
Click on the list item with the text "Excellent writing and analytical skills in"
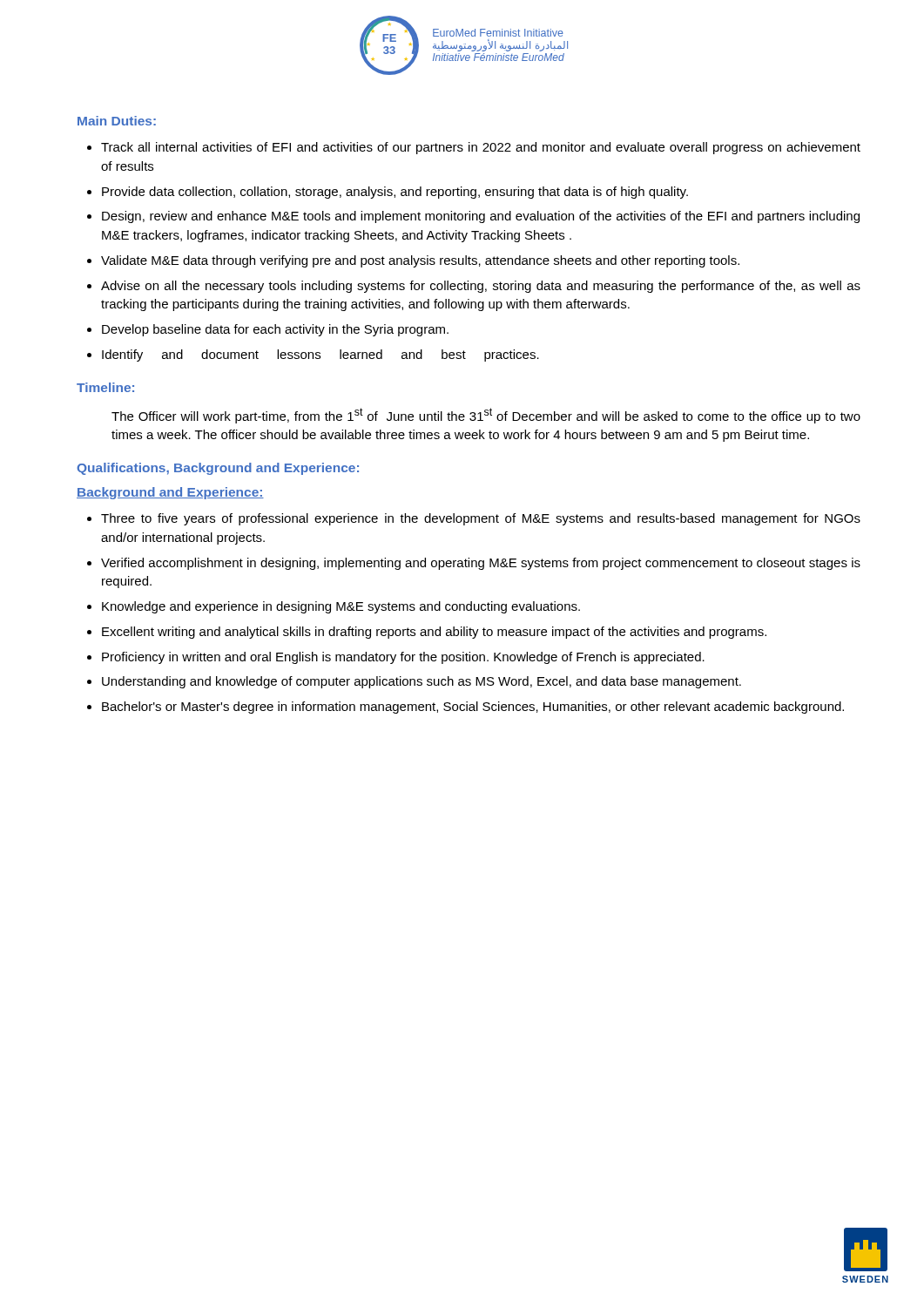click(434, 631)
